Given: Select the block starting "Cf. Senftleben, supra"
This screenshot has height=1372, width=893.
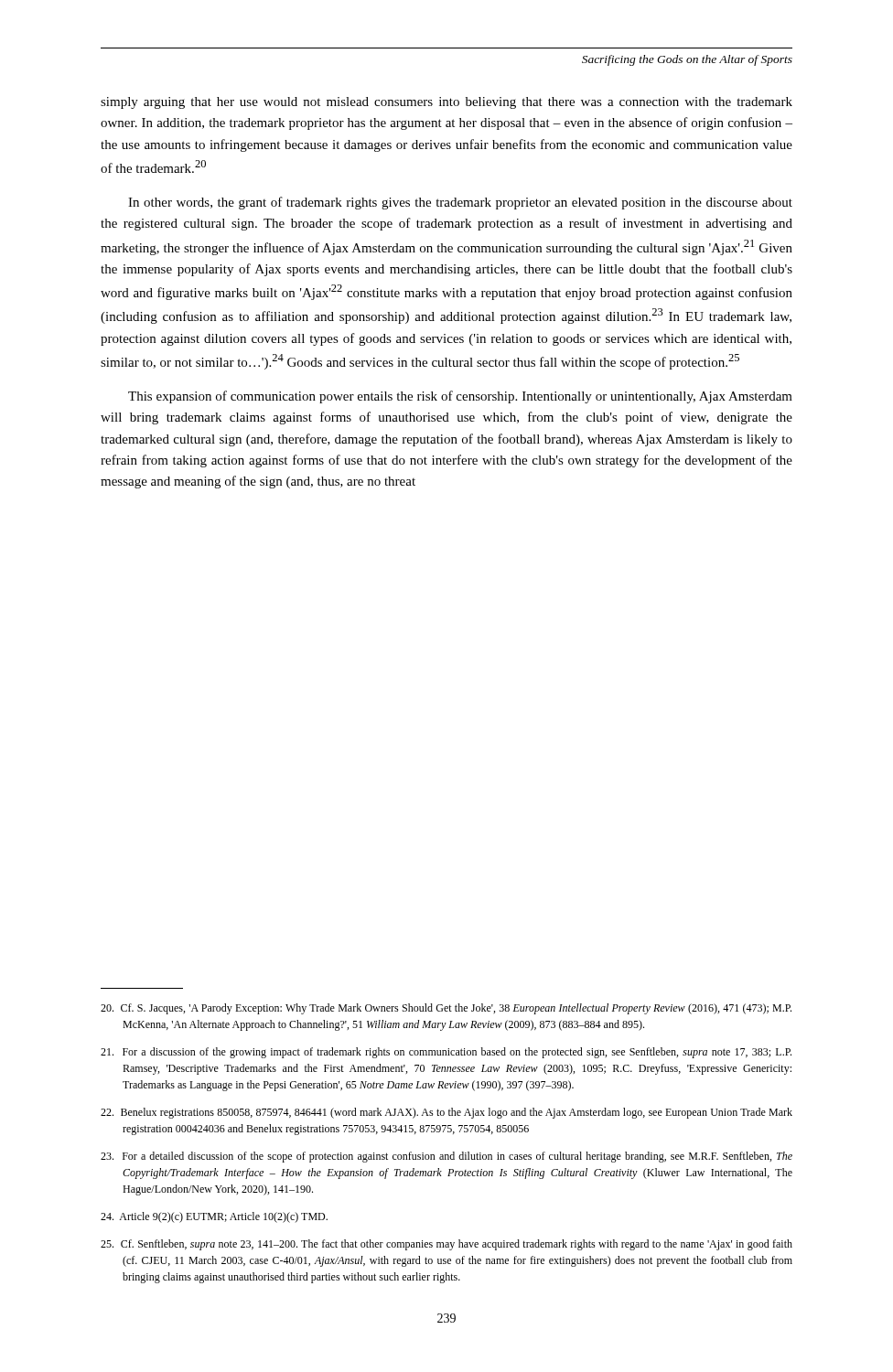Looking at the screenshot, I should click(446, 1260).
